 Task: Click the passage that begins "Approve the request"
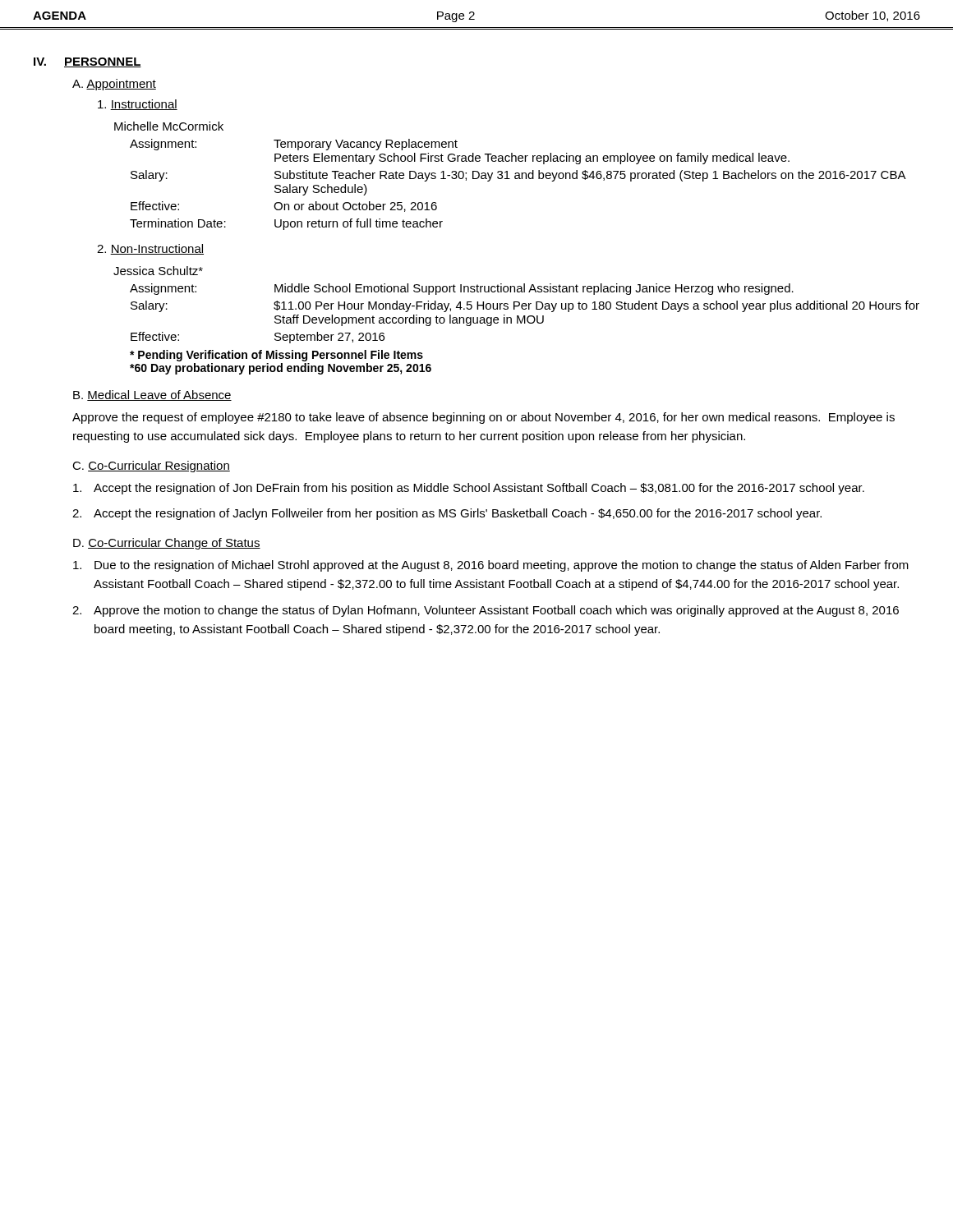[484, 426]
